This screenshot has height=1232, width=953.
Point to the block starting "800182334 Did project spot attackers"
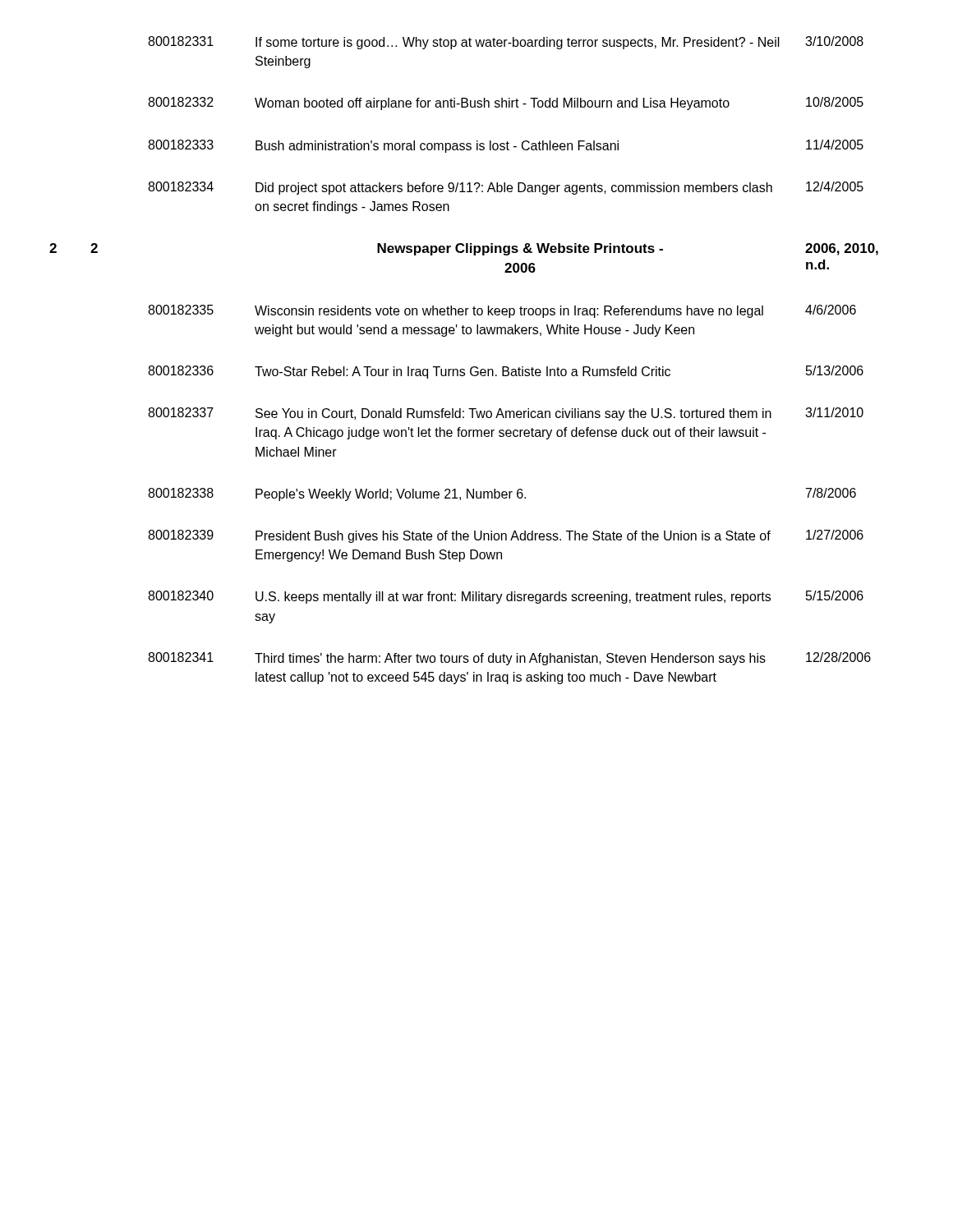coord(476,197)
